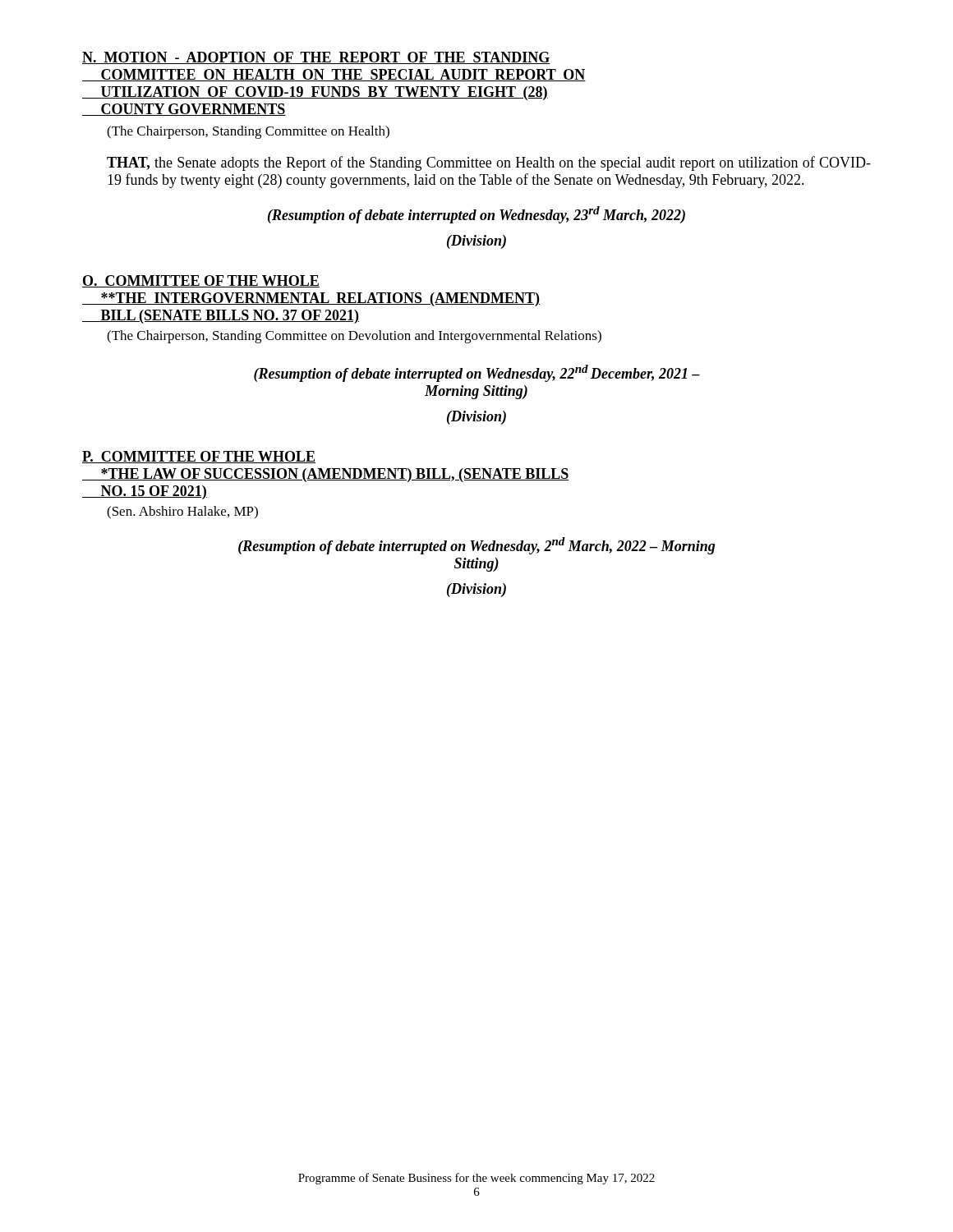
Task: Navigate to the passage starting "(The Chairperson, Standing Committee on Devolution and"
Action: (354, 336)
